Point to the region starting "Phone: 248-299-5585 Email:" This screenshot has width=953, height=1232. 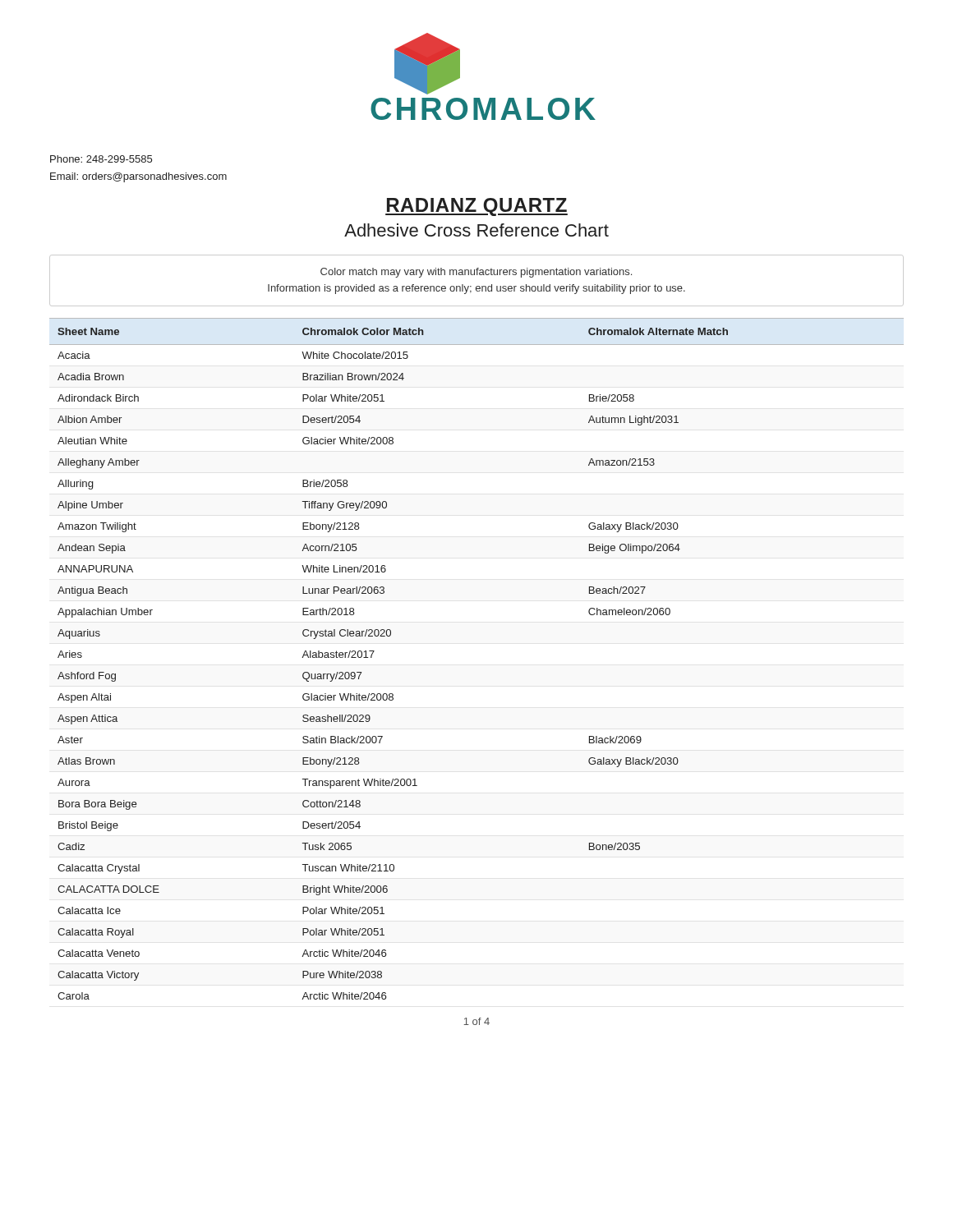[138, 167]
